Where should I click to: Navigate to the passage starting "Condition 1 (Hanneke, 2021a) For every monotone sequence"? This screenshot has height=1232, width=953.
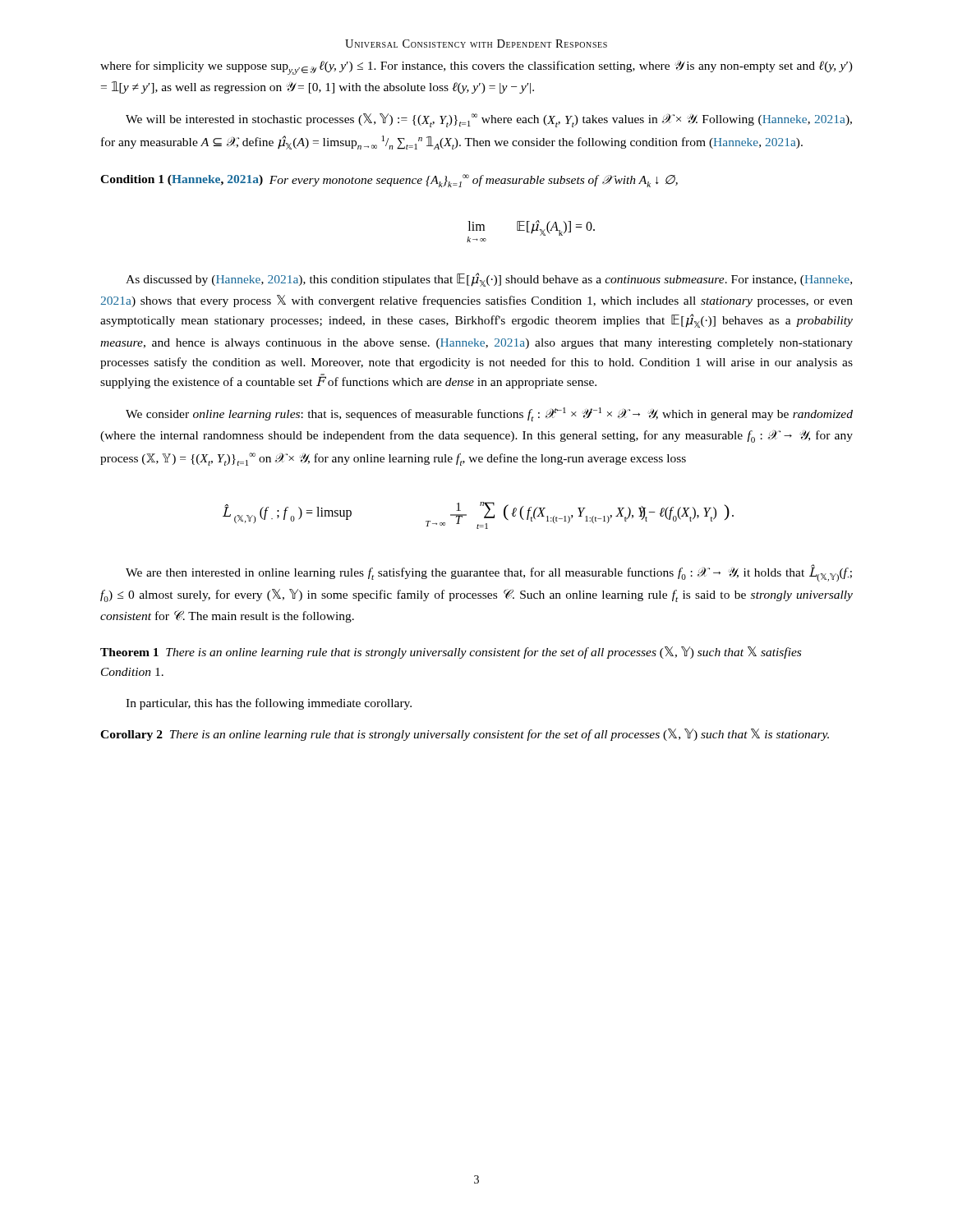pos(389,180)
